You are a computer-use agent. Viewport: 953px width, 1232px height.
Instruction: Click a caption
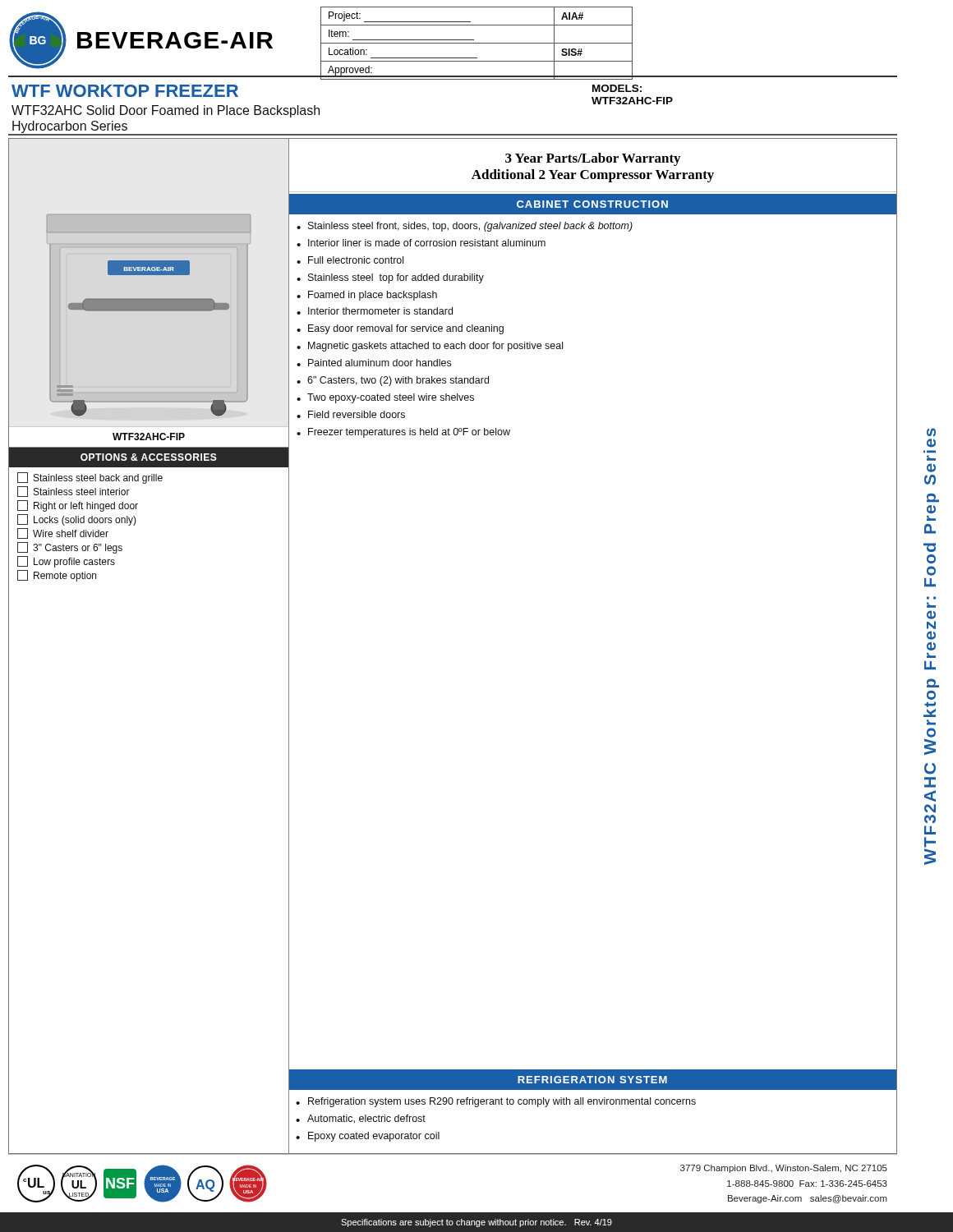coord(149,437)
